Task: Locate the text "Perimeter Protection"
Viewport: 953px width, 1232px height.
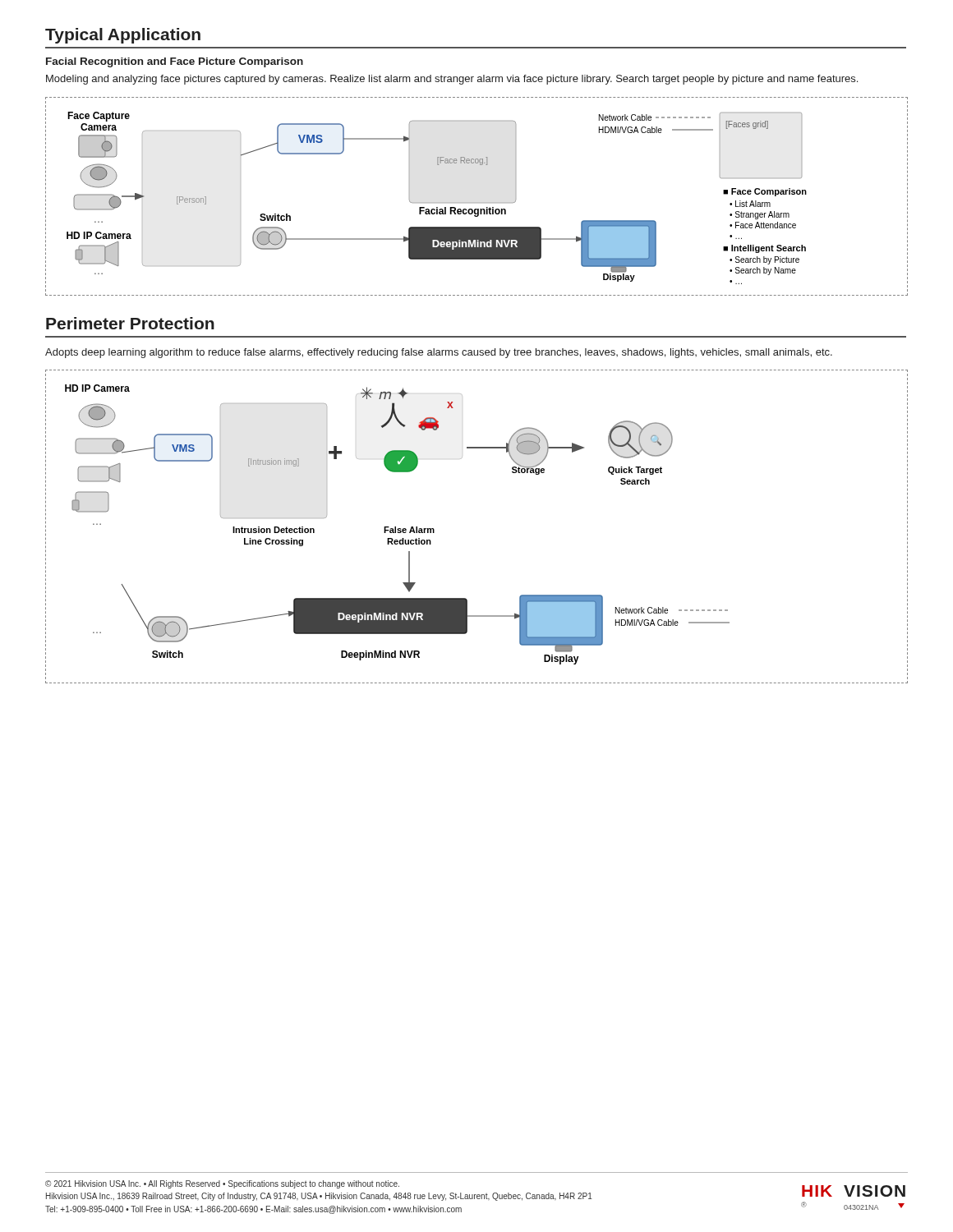Action: tap(476, 325)
